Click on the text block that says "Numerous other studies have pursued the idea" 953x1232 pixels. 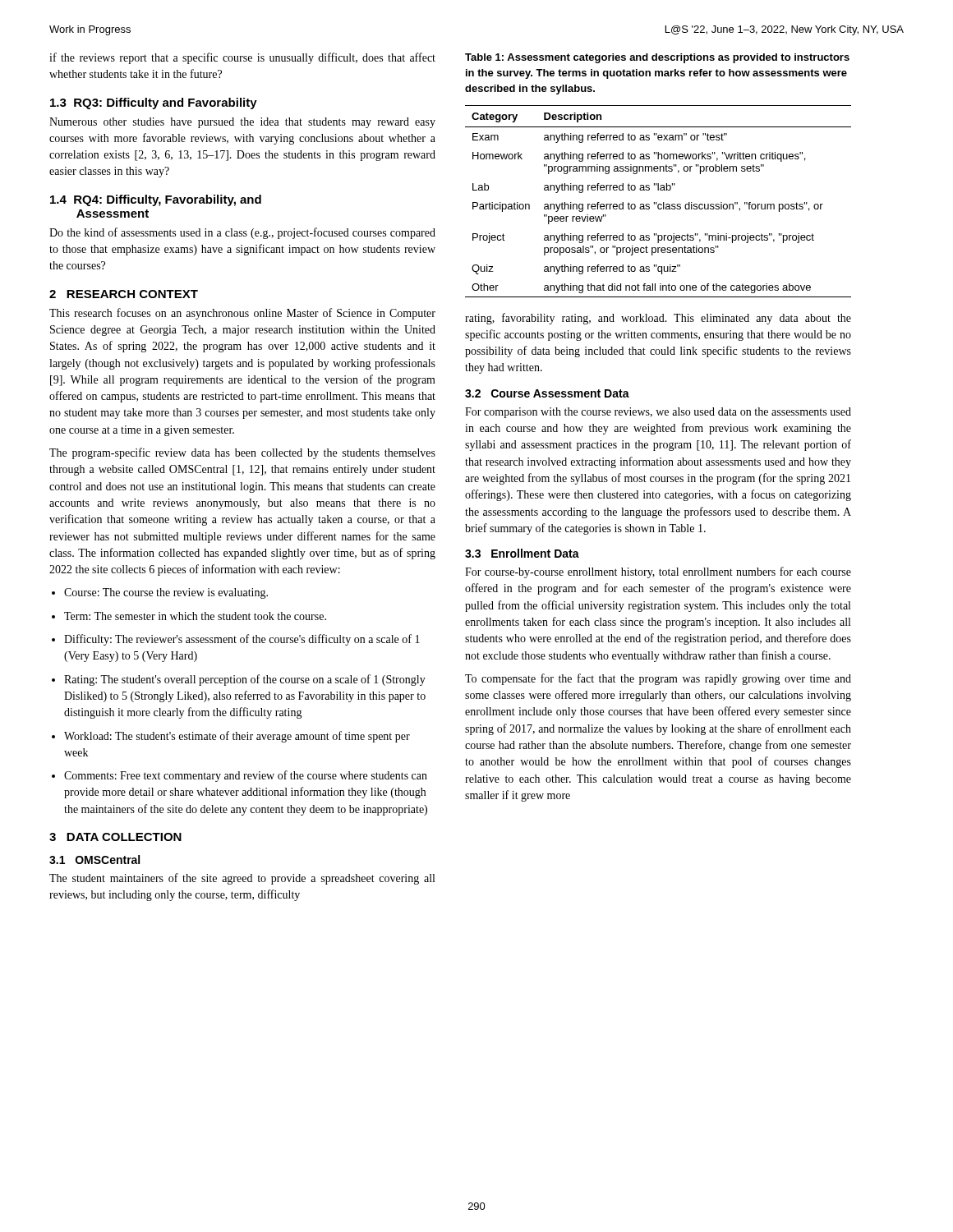point(242,147)
